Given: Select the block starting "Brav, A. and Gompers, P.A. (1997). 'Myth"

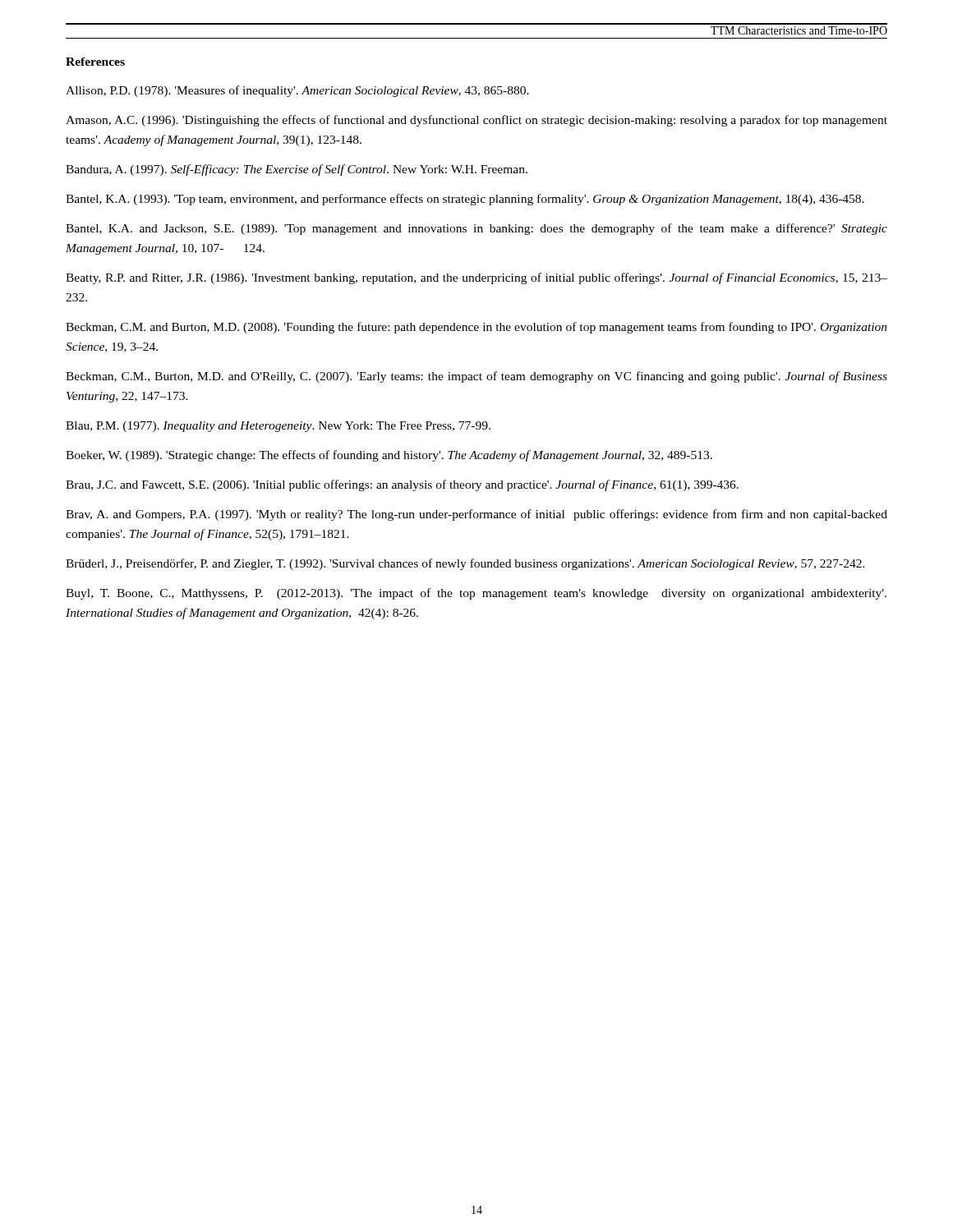Looking at the screenshot, I should coord(476,524).
